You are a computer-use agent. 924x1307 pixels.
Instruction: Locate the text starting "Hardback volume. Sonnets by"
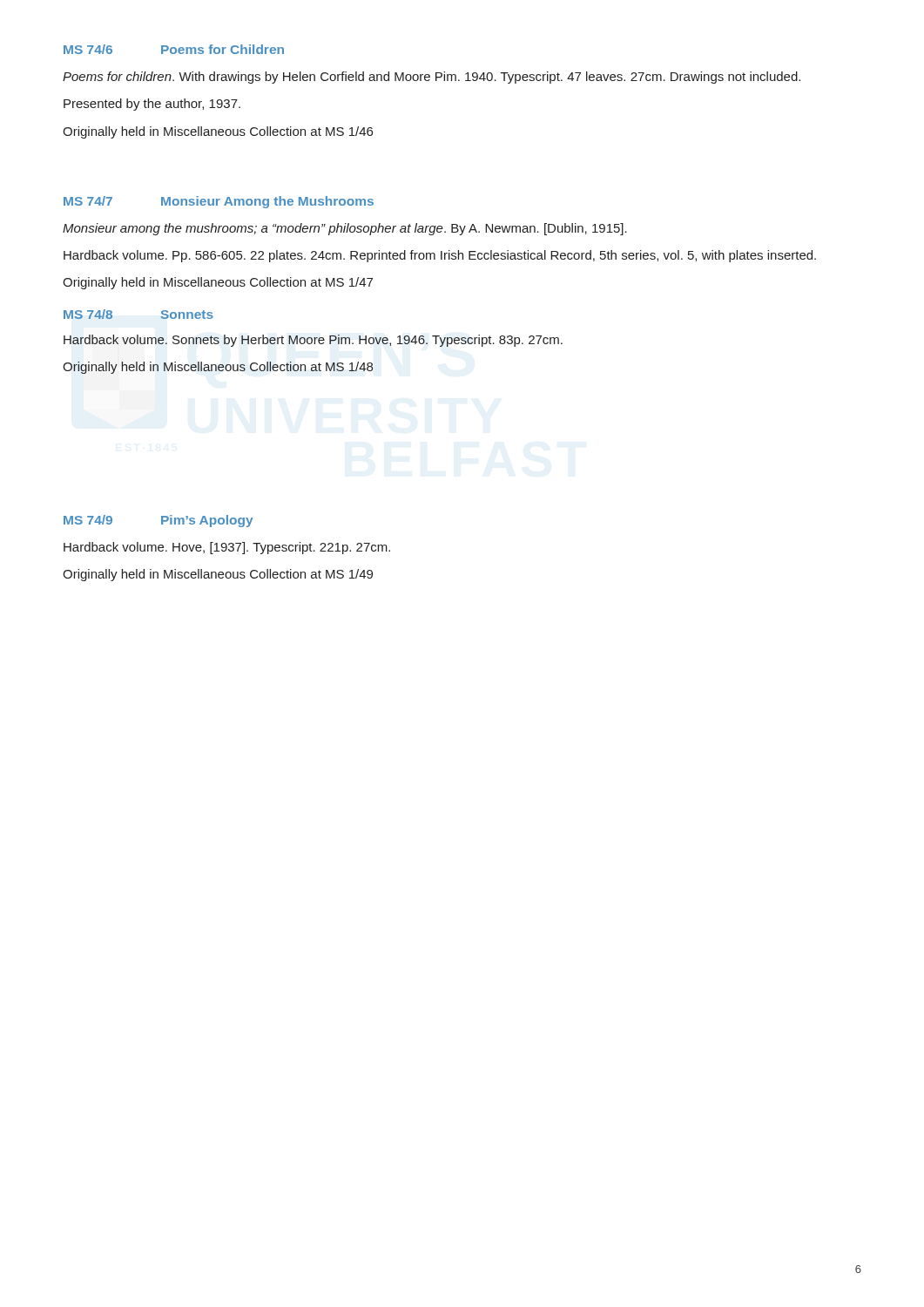313,339
